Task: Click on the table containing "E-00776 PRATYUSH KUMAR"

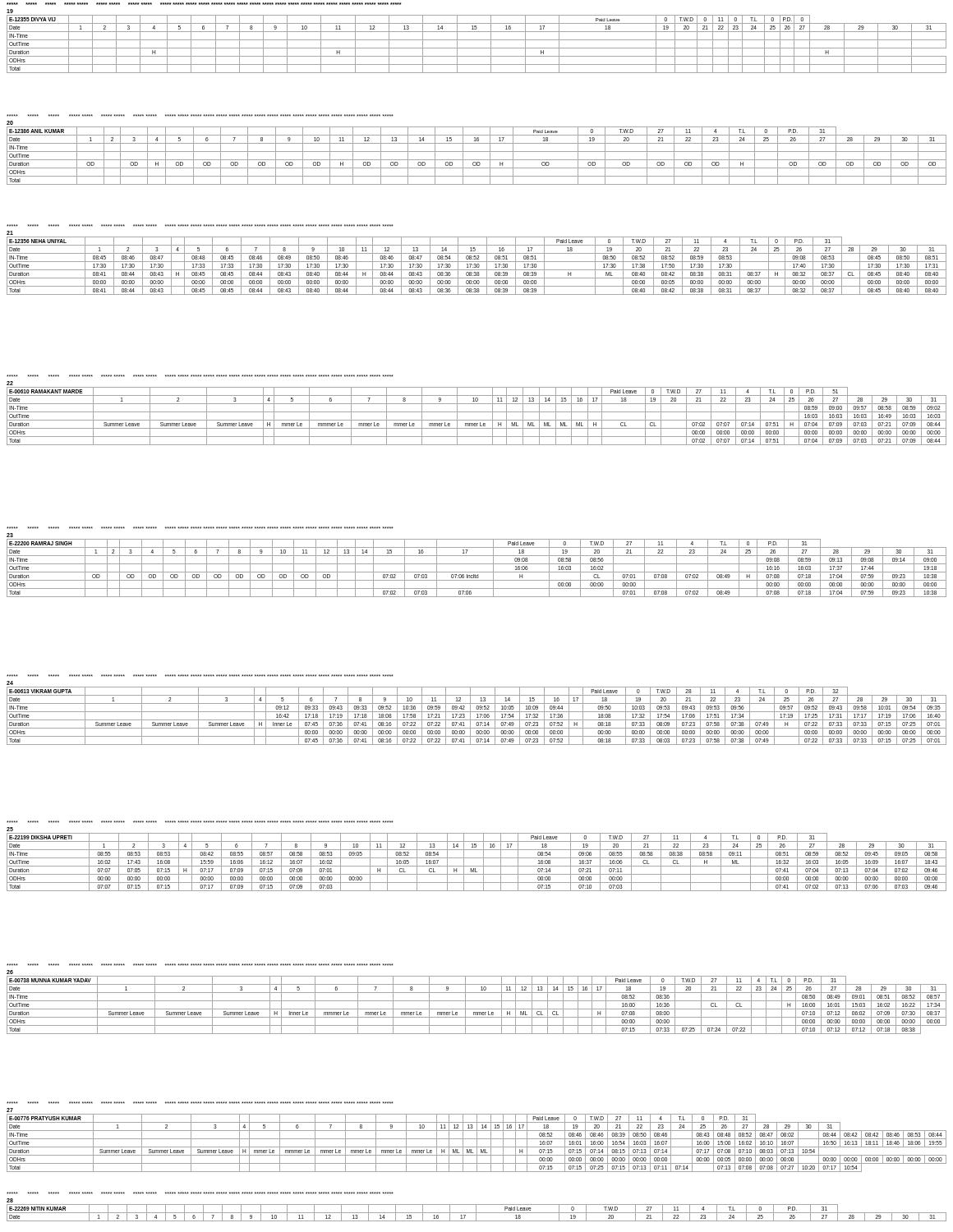Action: coord(476,1136)
